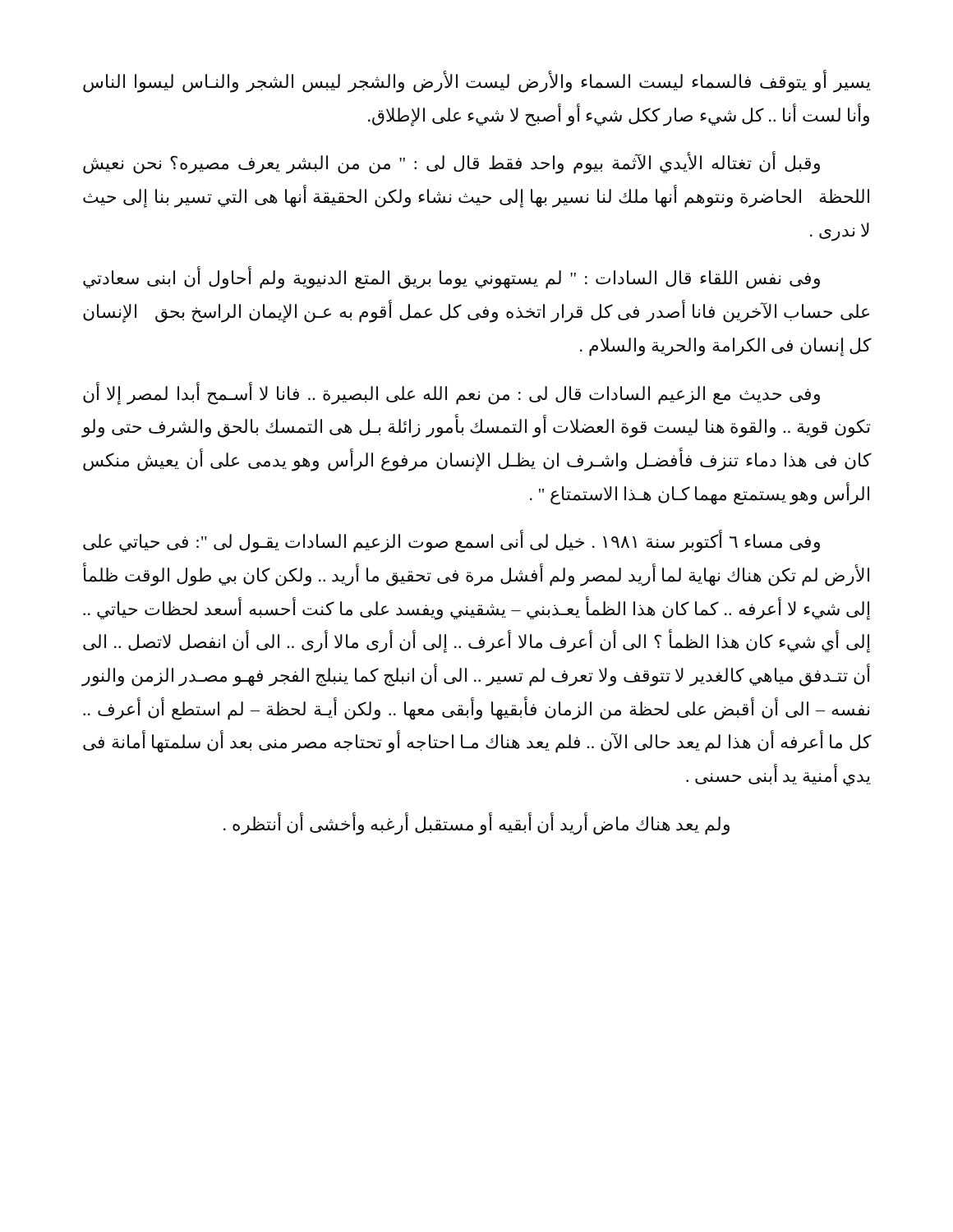The width and height of the screenshot is (953, 1232).
Task: Locate the element starting "وفى مساء ٦"
Action: point(476,659)
